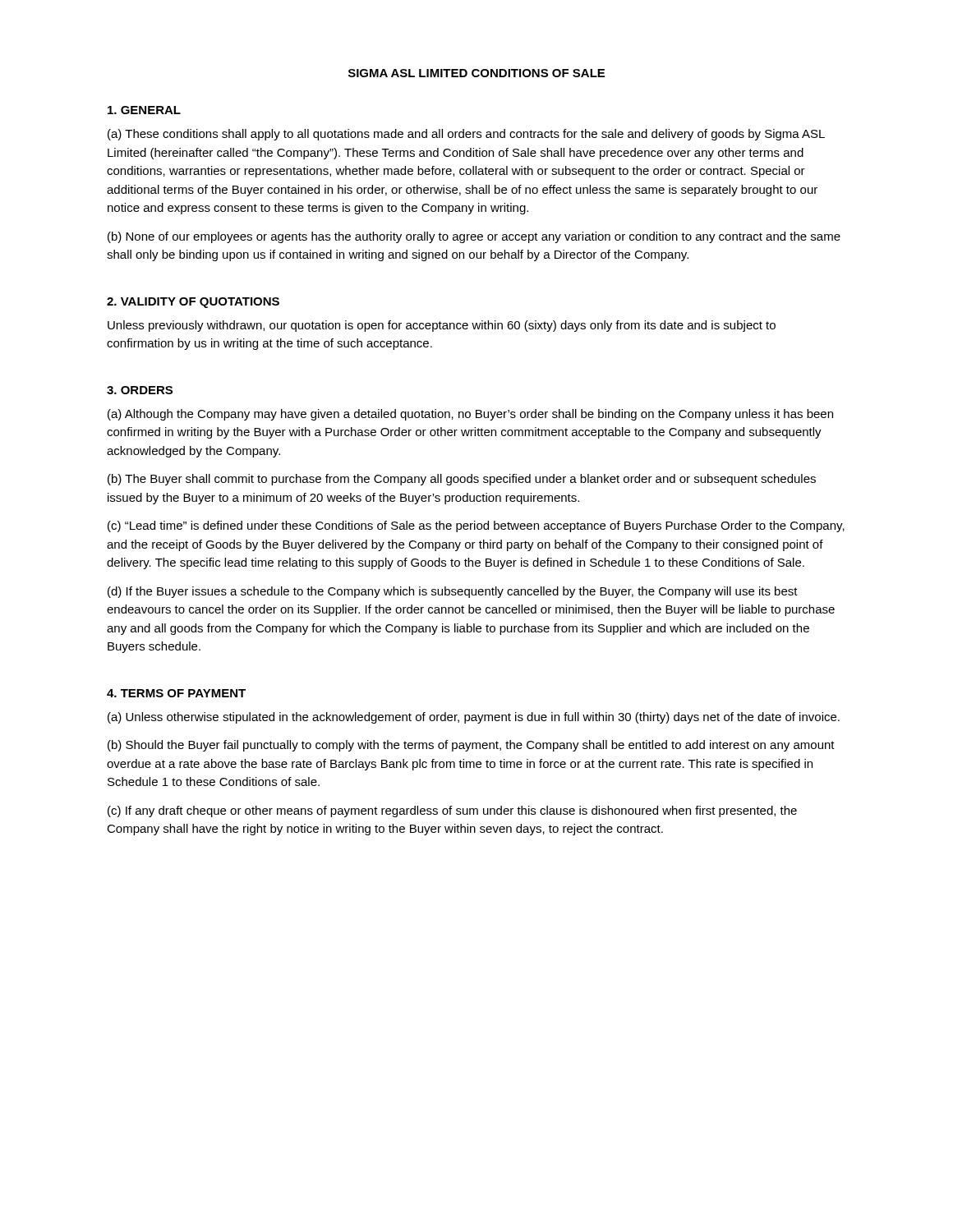Locate the text starting "3. ORDERS"
Viewport: 953px width, 1232px height.
(140, 389)
